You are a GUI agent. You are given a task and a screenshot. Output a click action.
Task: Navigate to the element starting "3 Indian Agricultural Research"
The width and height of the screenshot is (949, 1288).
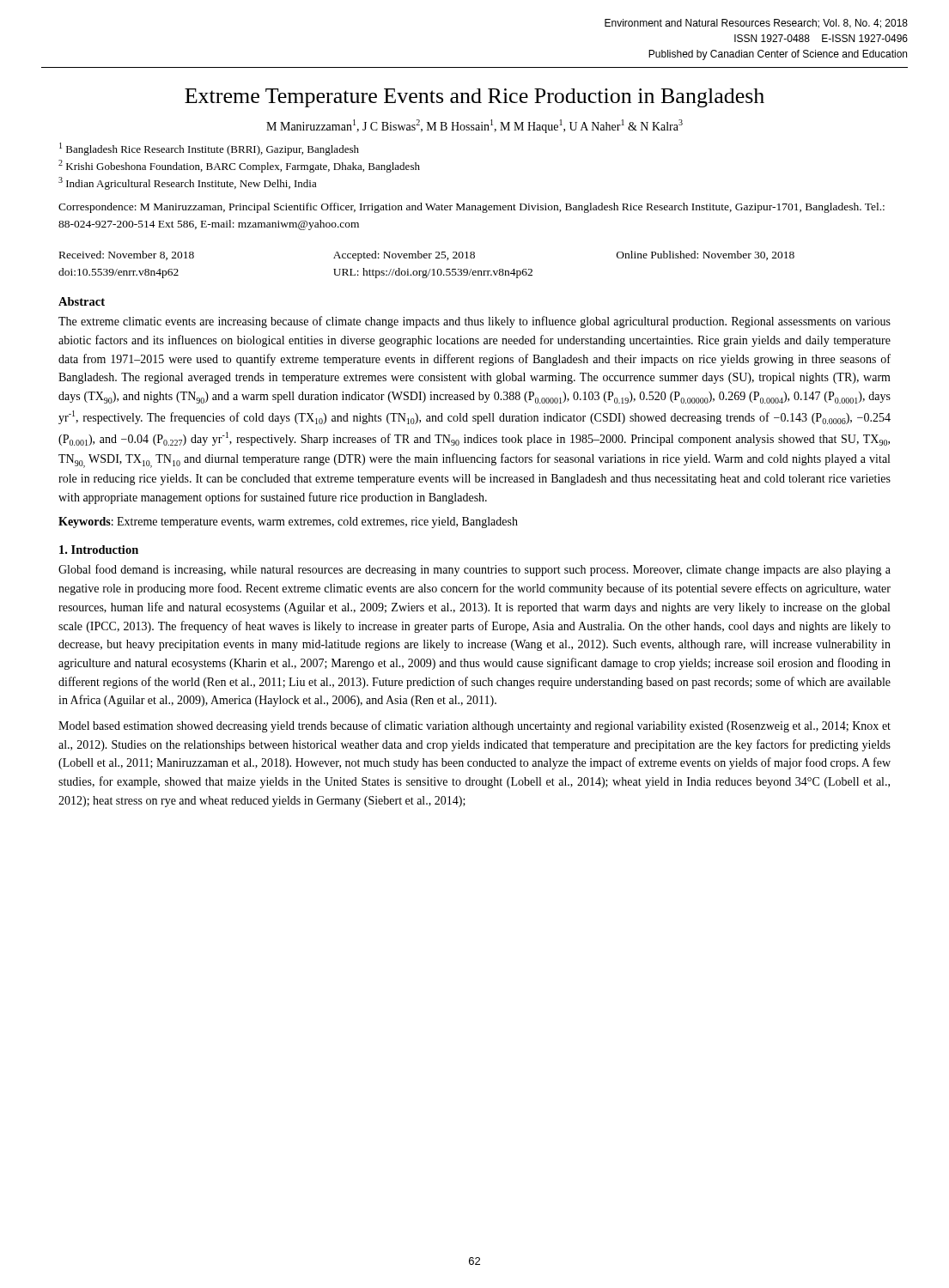coord(187,183)
